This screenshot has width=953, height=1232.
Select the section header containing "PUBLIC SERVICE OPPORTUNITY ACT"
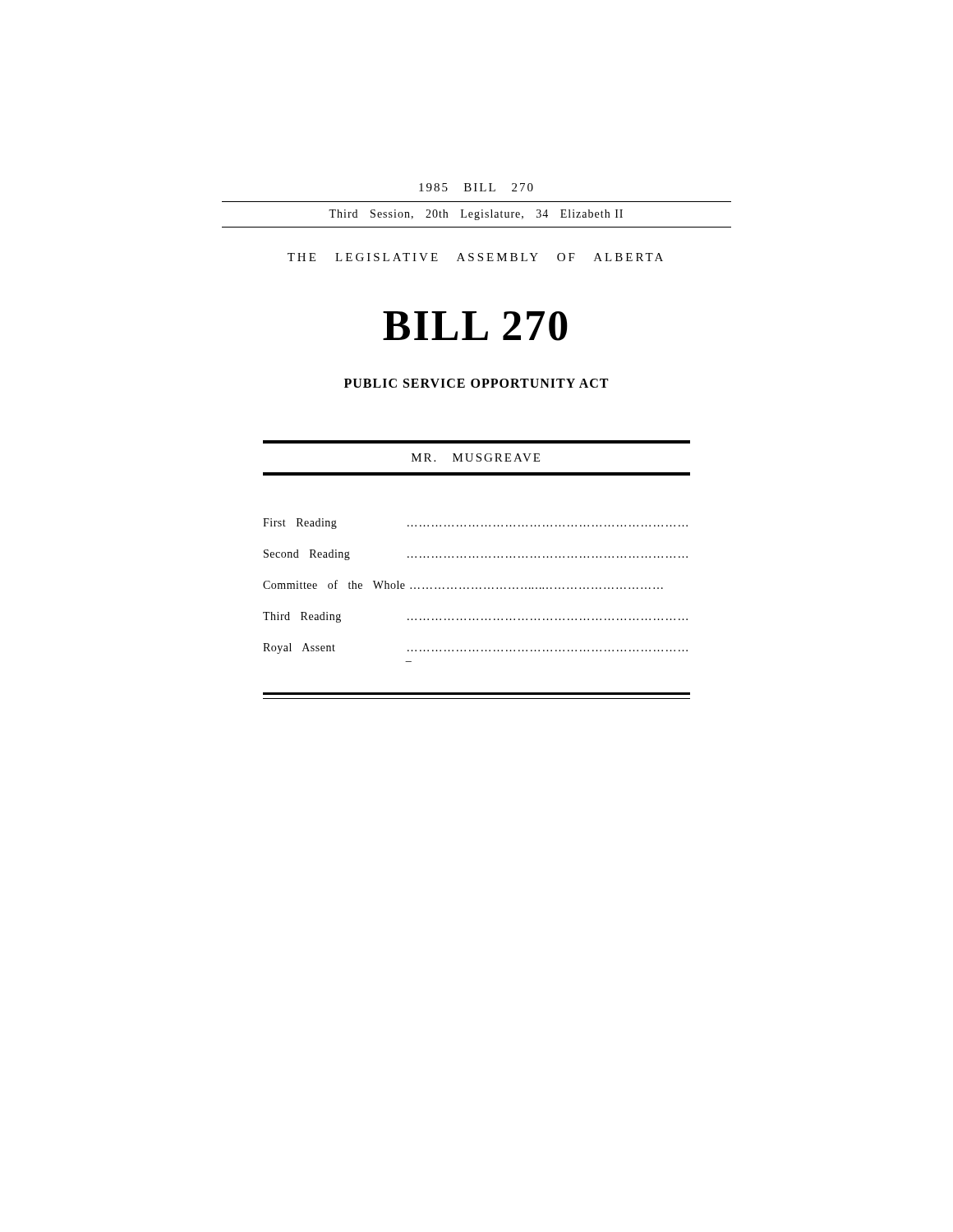[x=476, y=383]
